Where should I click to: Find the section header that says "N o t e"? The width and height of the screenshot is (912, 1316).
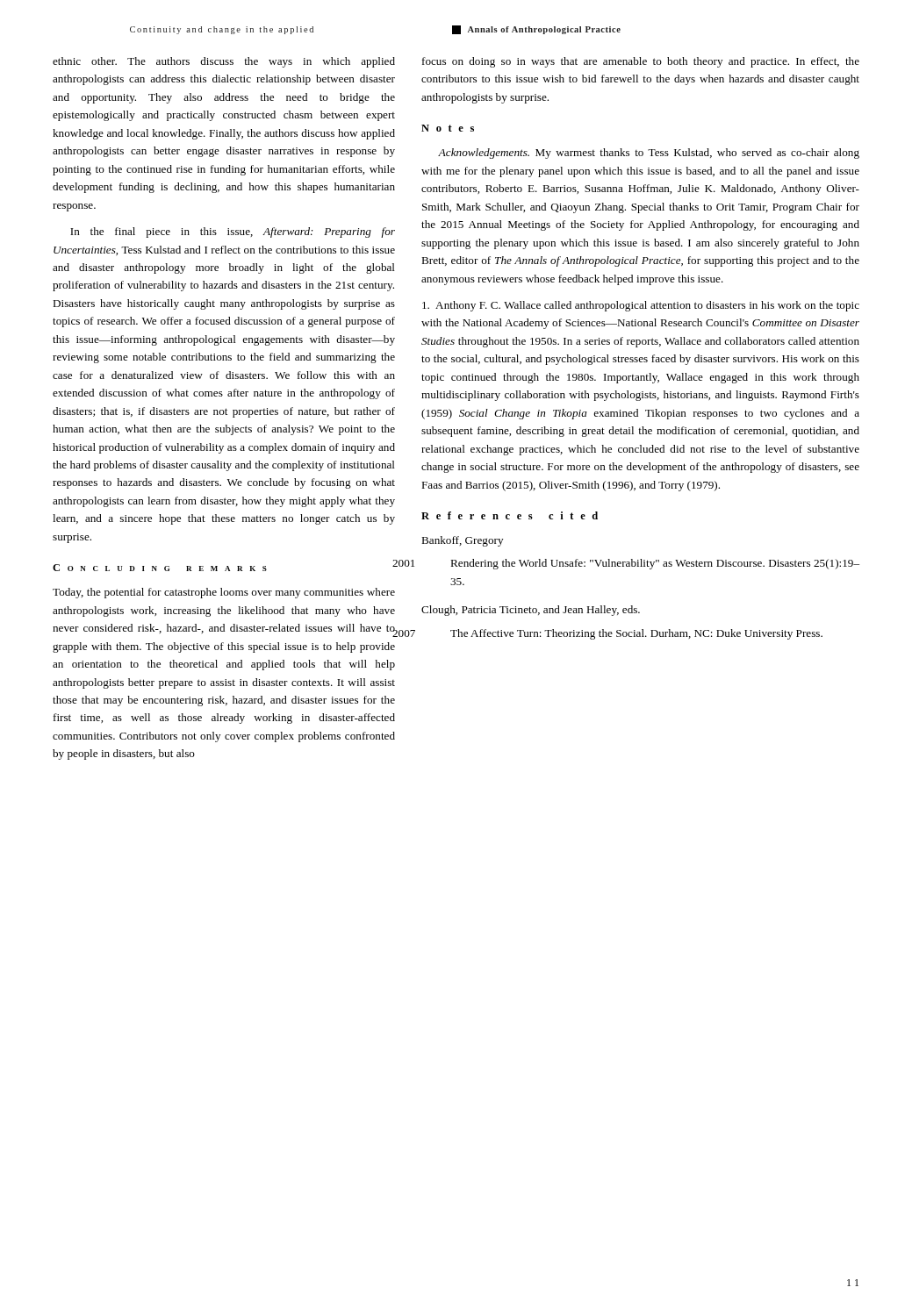click(448, 128)
